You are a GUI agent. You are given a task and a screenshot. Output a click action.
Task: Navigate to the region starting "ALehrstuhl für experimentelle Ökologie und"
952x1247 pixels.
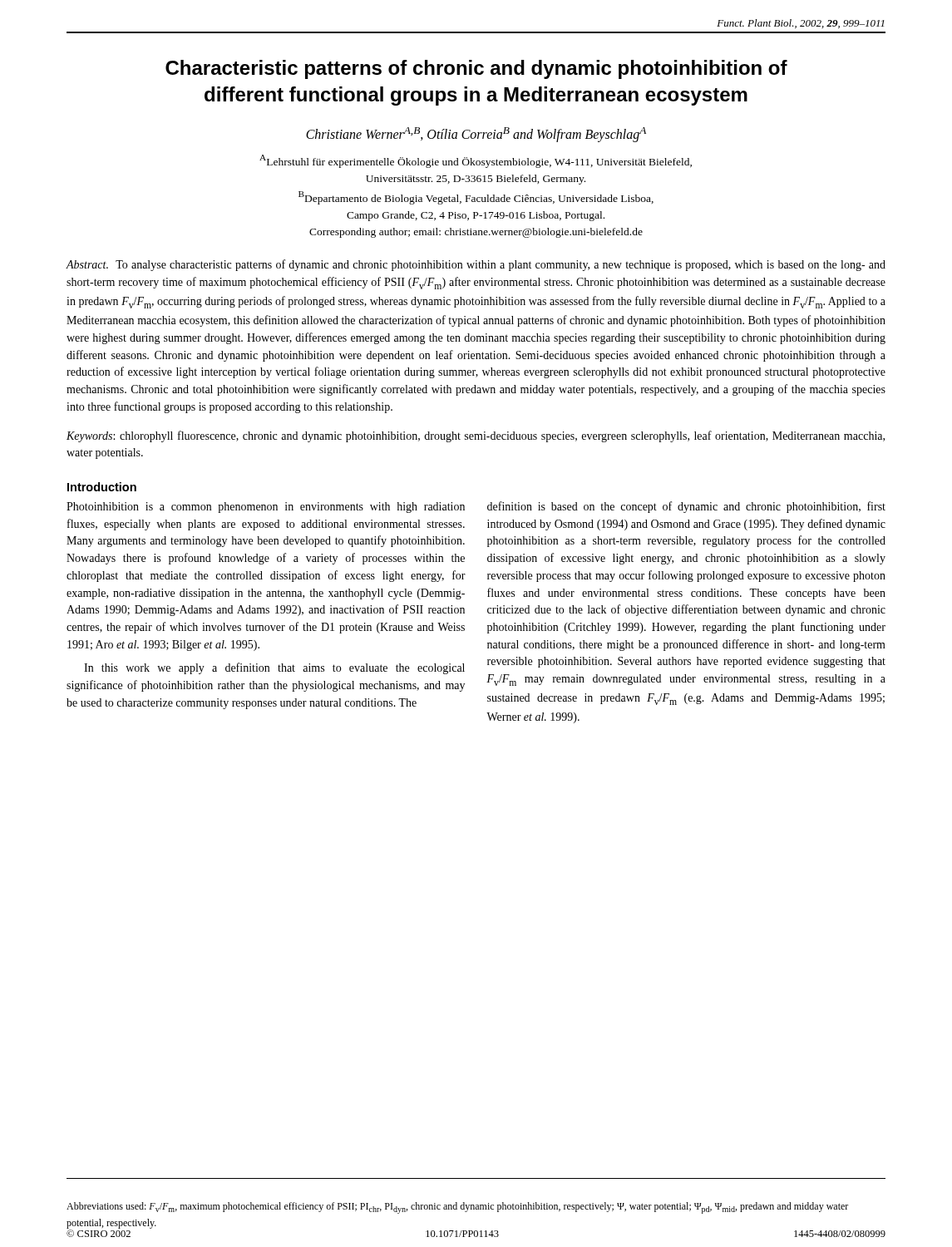point(476,195)
